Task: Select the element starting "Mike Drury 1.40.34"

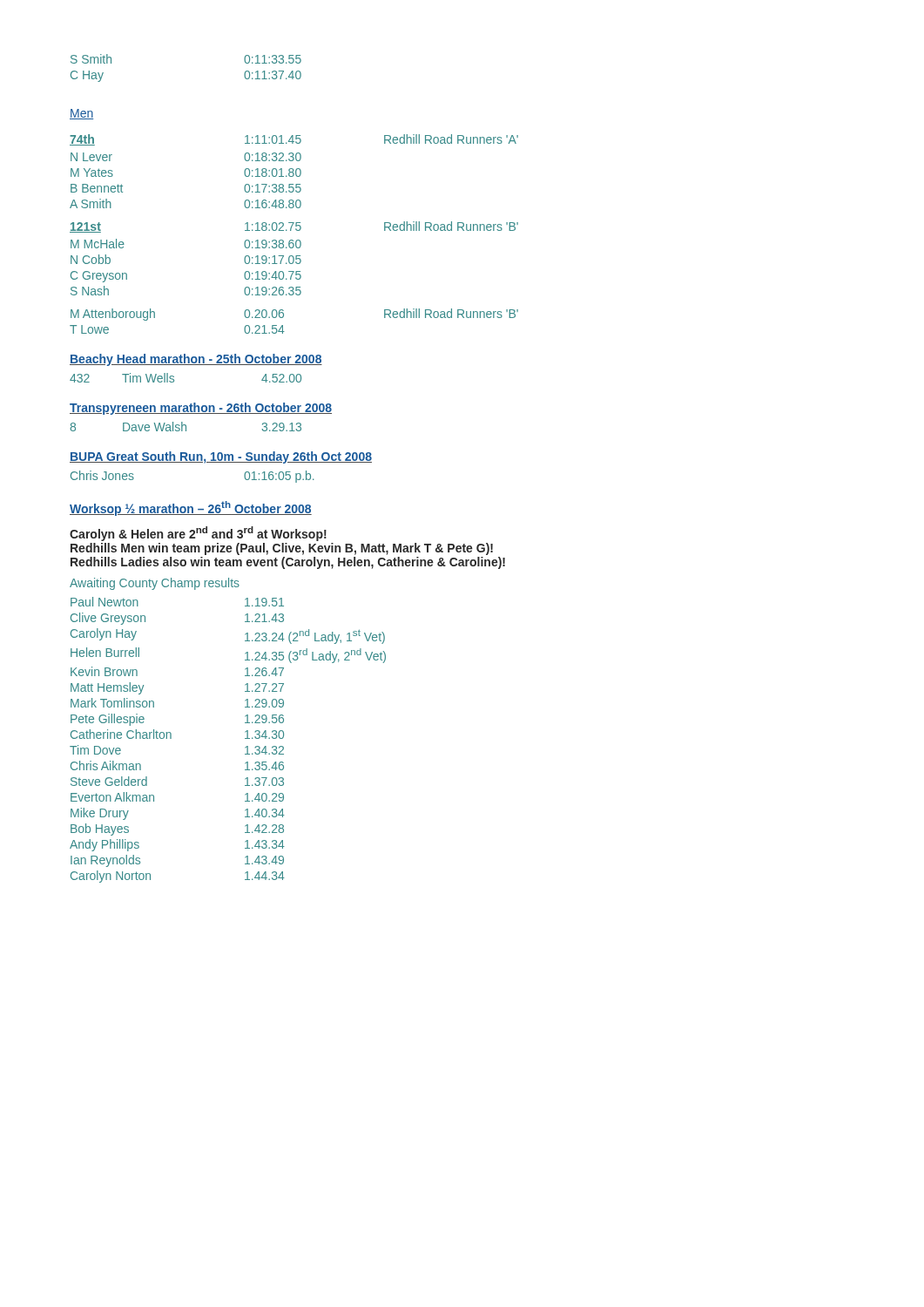Action: (x=101, y=813)
